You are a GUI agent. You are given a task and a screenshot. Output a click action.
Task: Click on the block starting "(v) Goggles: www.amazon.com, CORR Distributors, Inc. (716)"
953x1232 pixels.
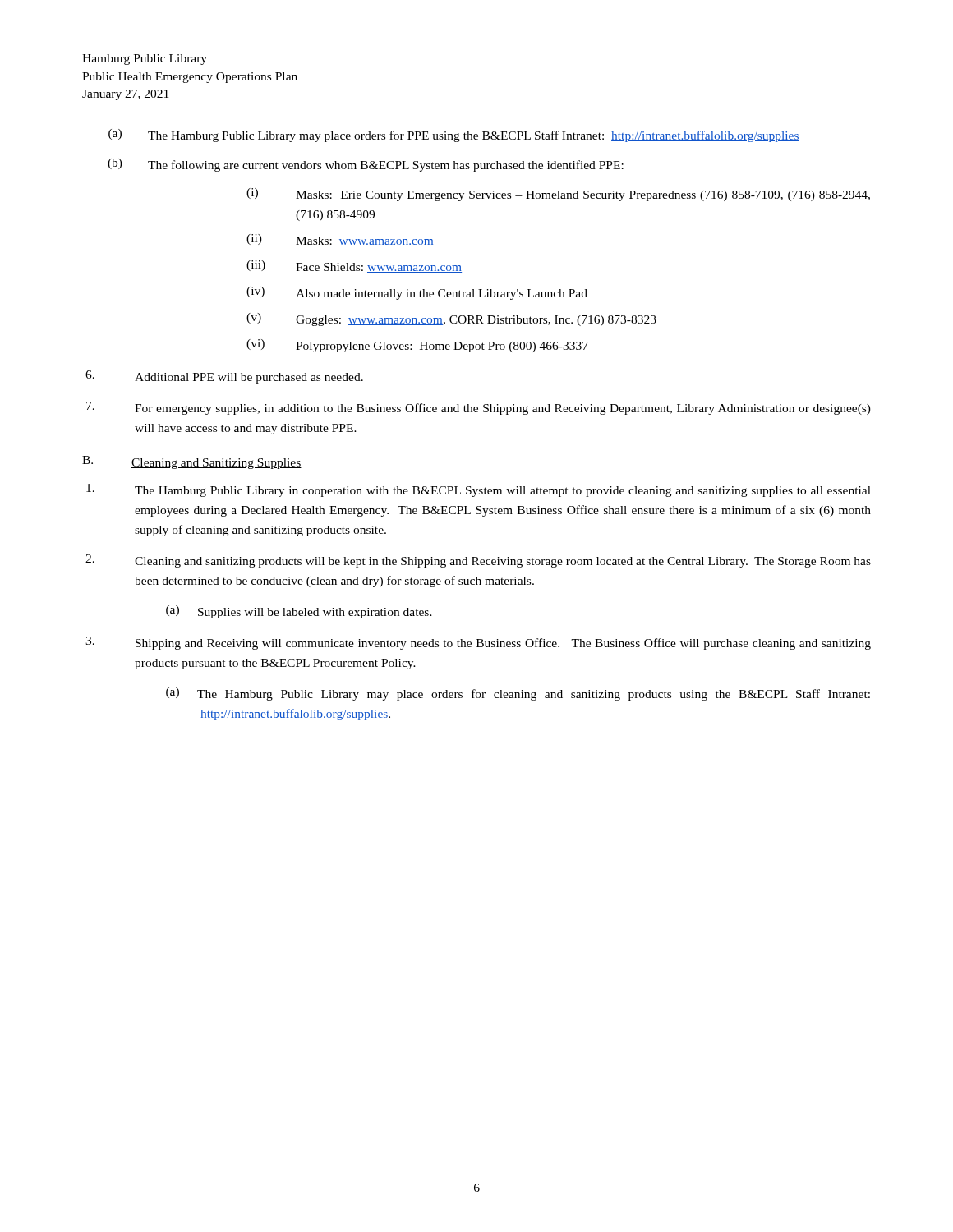point(559,320)
